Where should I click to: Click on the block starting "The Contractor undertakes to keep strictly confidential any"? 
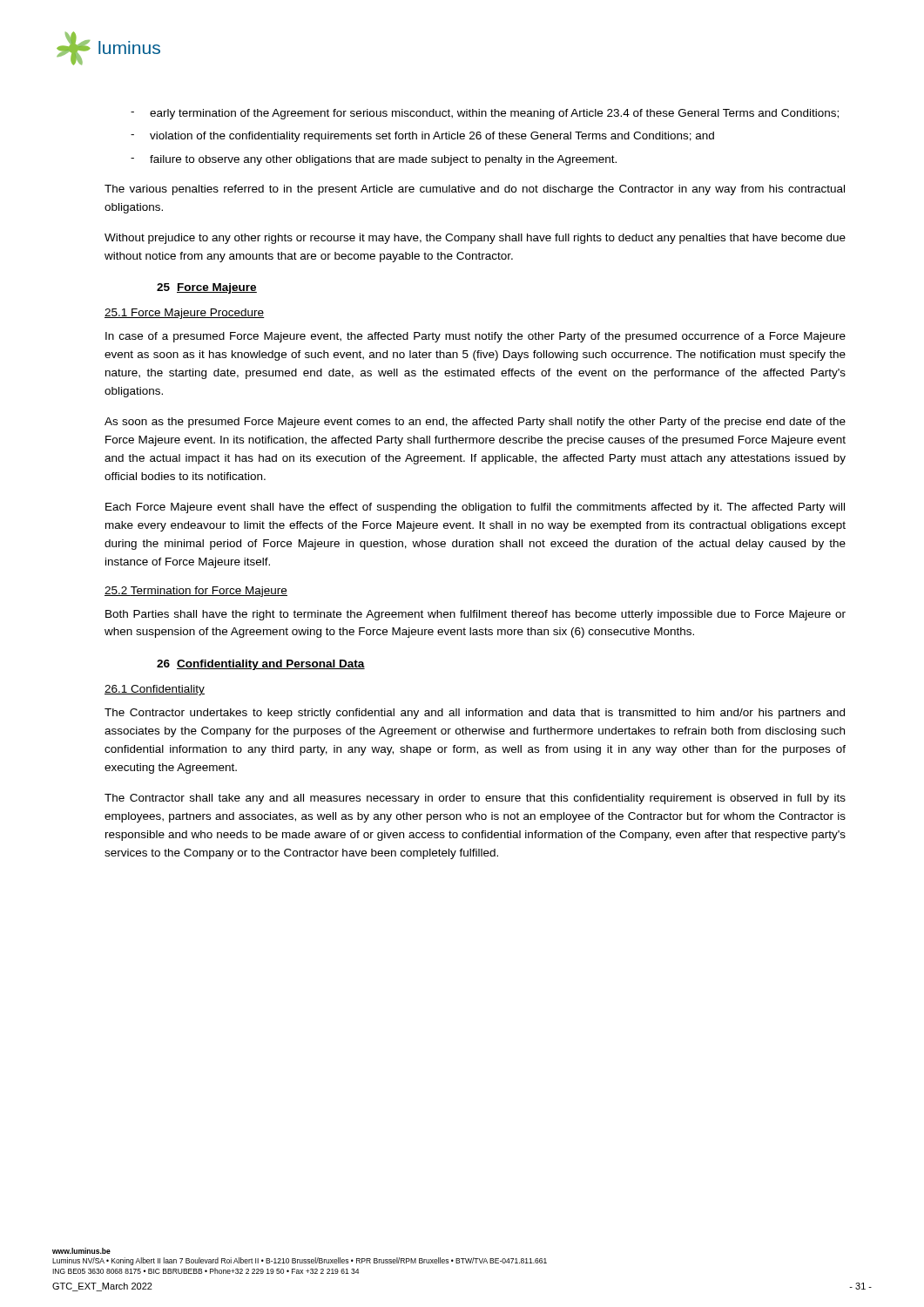pos(475,740)
